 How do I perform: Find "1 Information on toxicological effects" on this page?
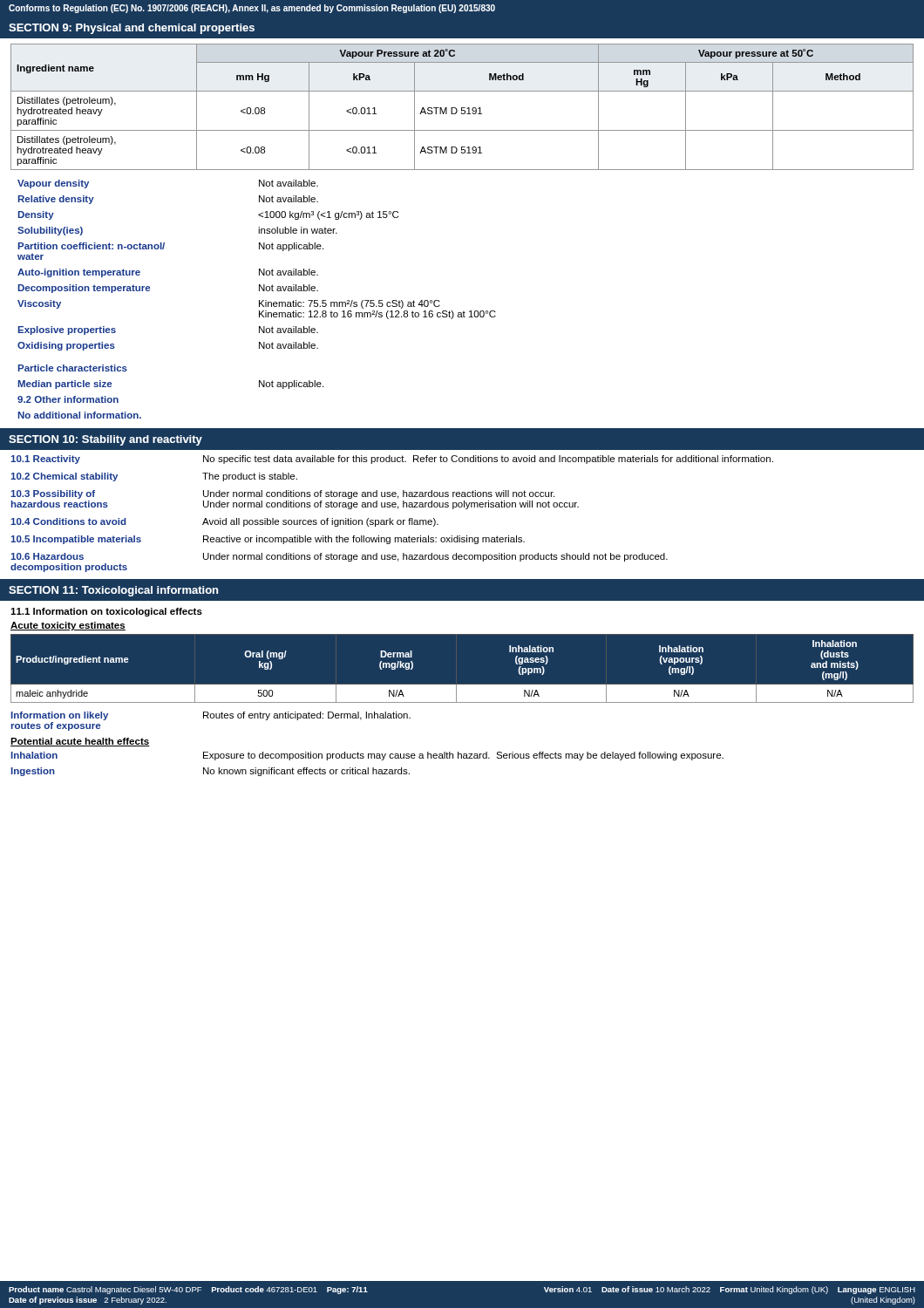point(106,611)
